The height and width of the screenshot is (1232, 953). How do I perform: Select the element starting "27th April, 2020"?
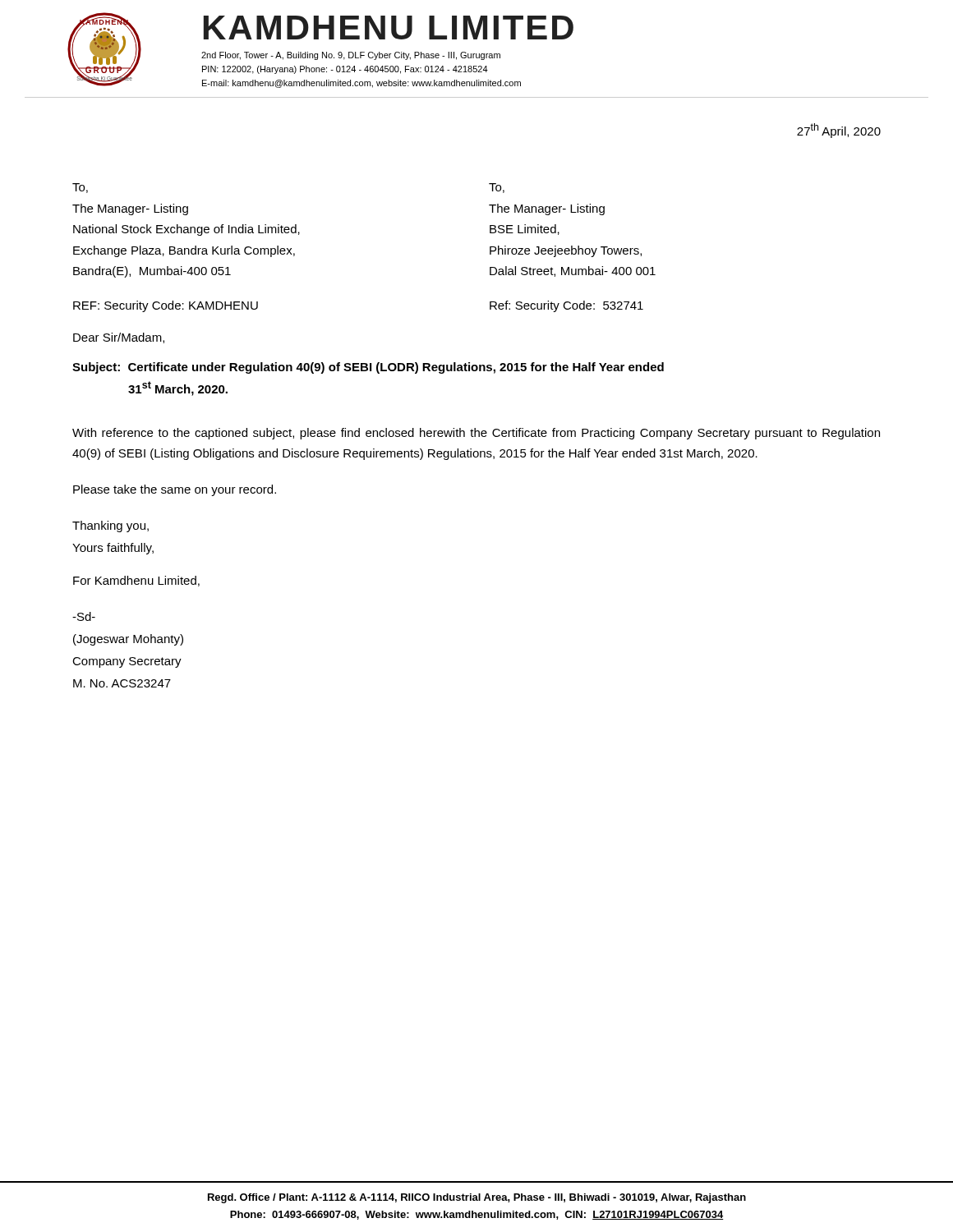coord(839,130)
